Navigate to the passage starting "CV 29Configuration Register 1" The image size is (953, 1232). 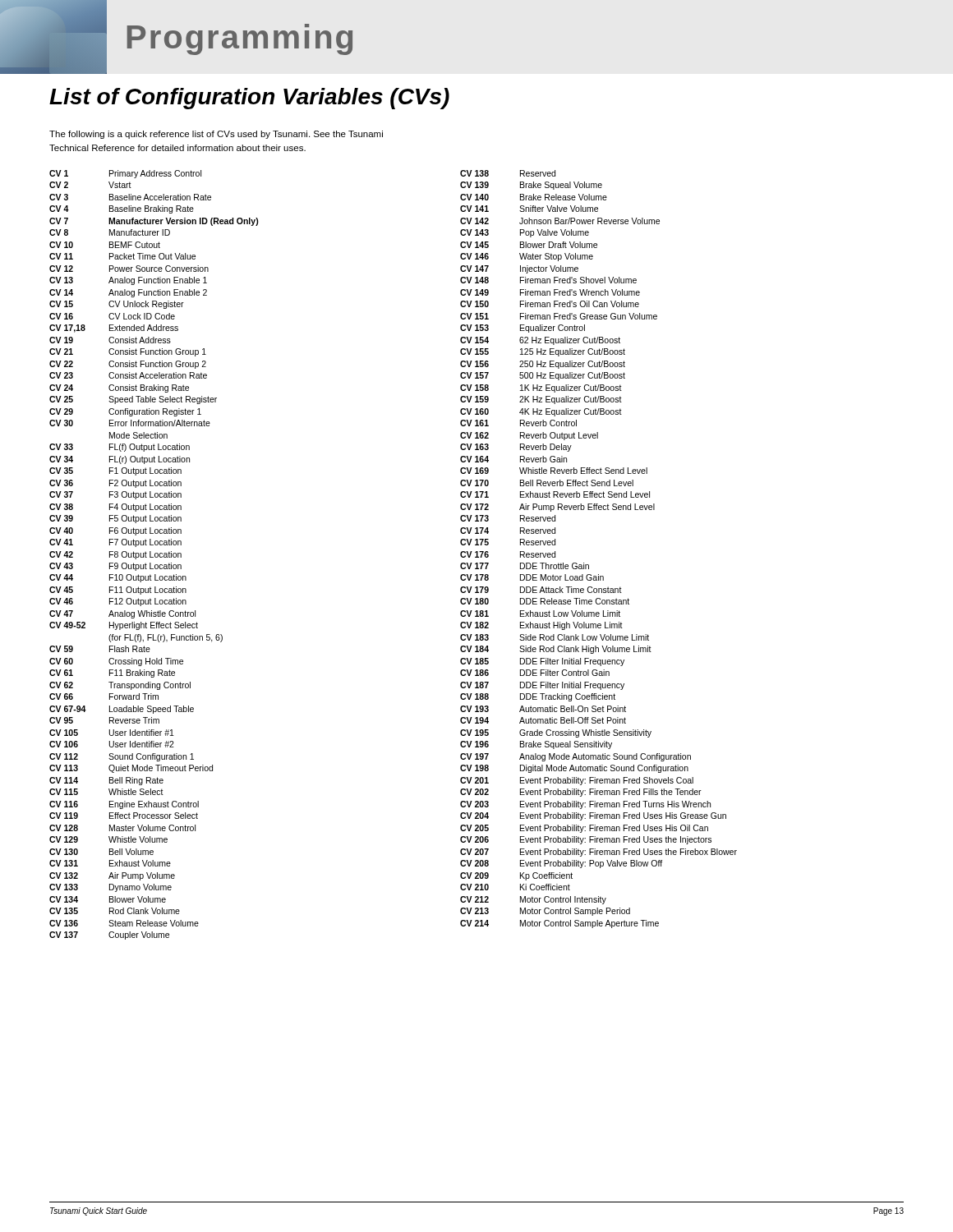[125, 411]
